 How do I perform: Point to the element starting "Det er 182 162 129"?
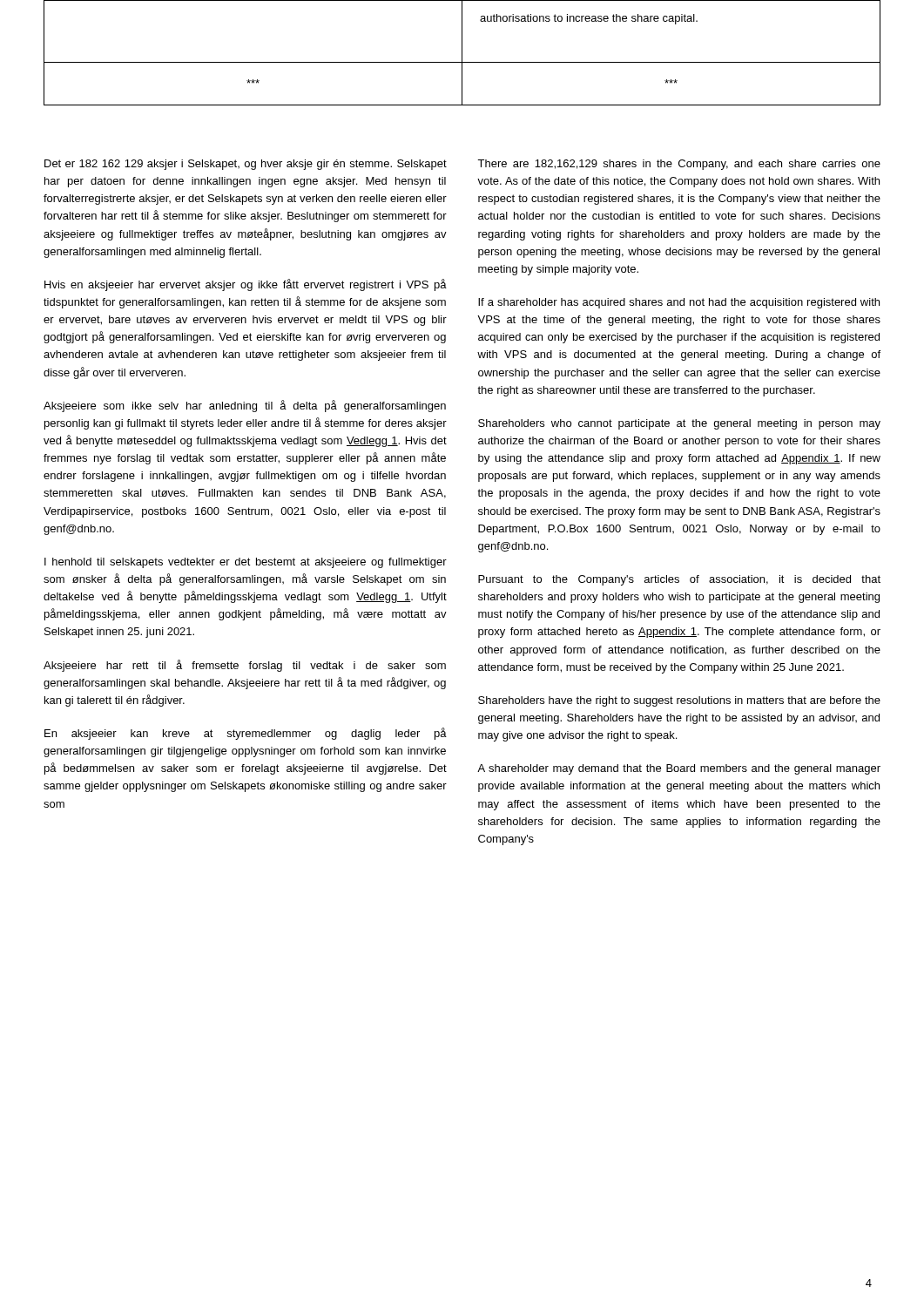(x=245, y=207)
